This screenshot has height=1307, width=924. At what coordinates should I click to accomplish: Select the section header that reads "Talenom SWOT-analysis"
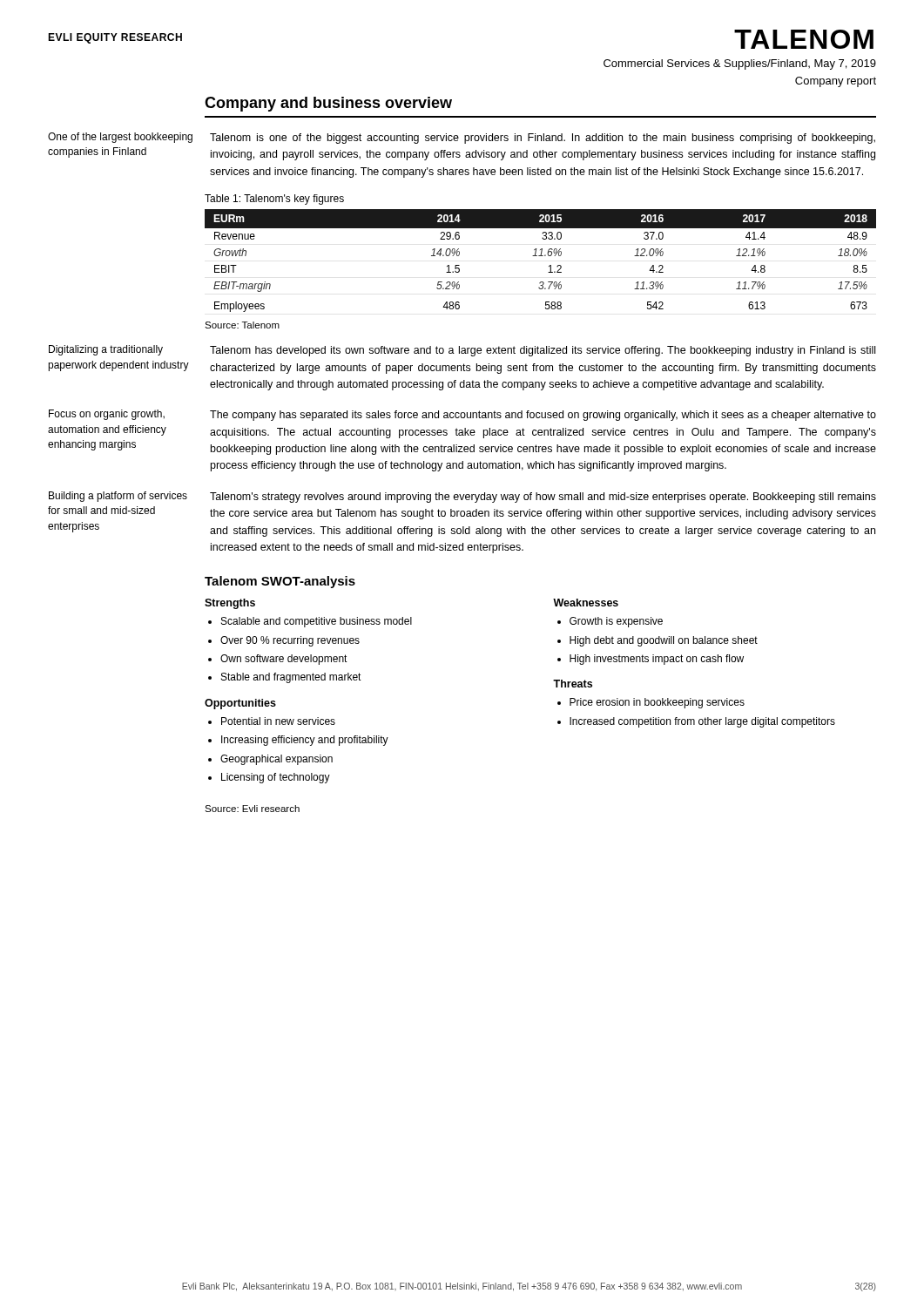tap(280, 581)
